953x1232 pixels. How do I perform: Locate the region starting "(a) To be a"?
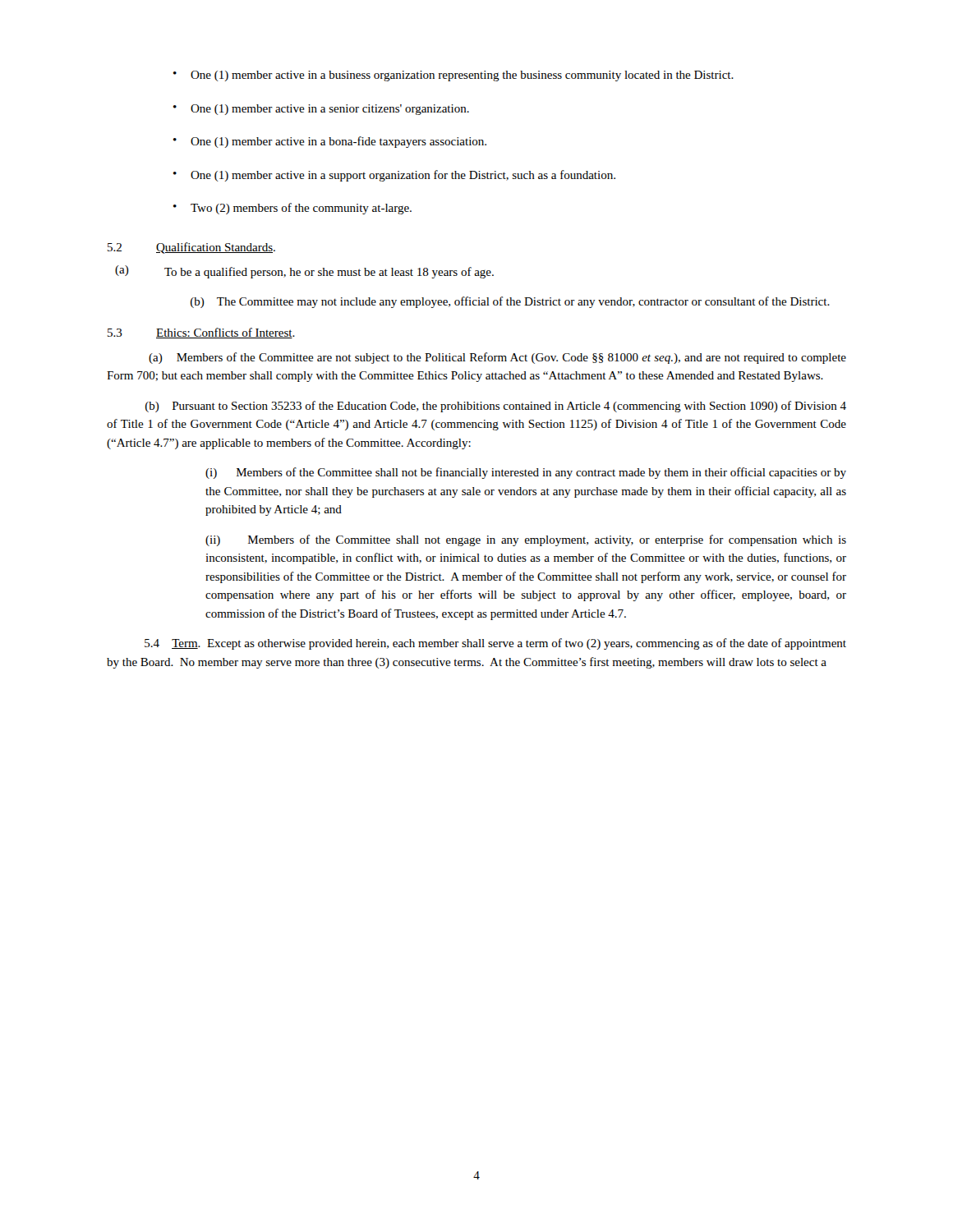[x=476, y=272]
